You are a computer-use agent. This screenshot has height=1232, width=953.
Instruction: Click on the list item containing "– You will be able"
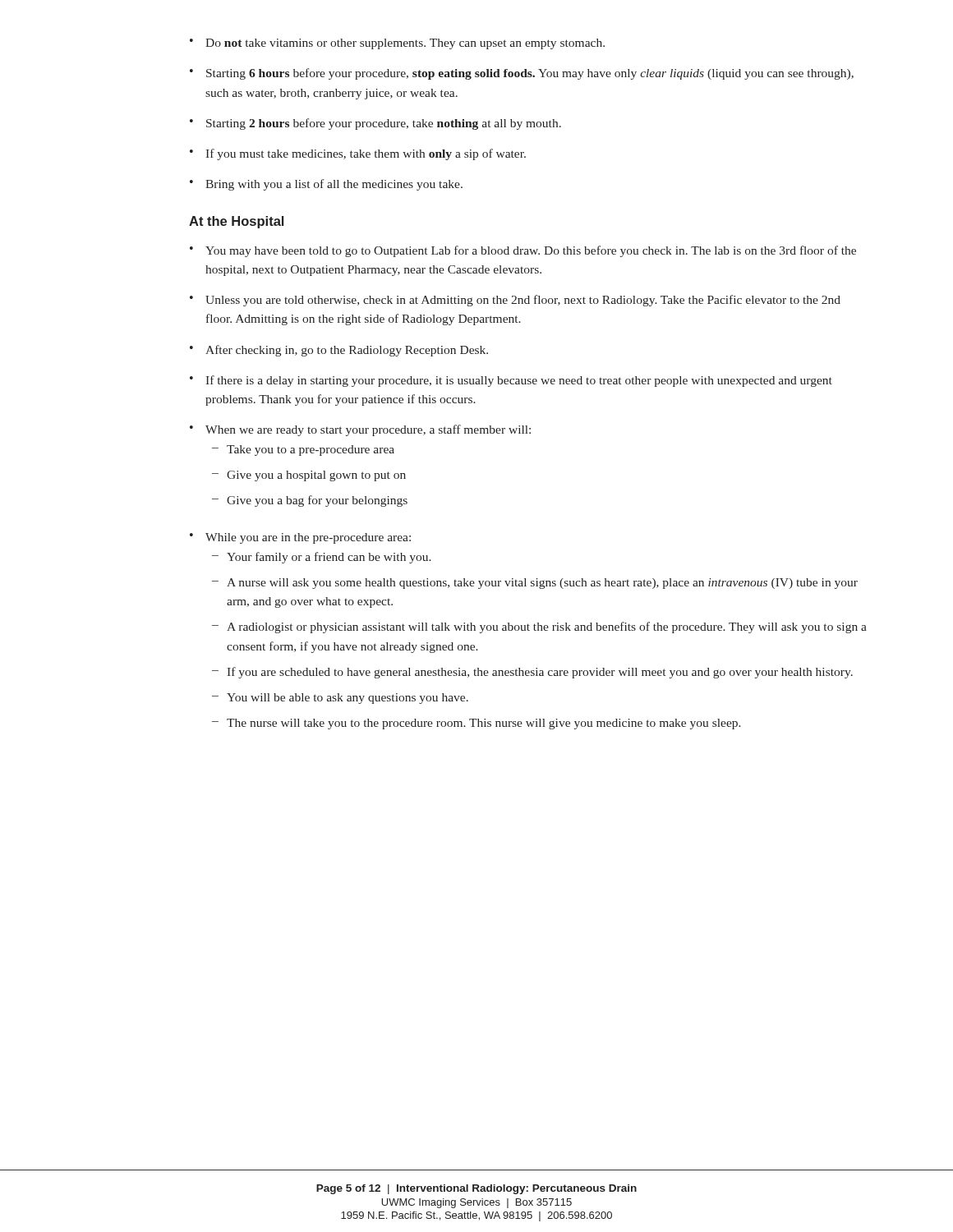tap(340, 699)
